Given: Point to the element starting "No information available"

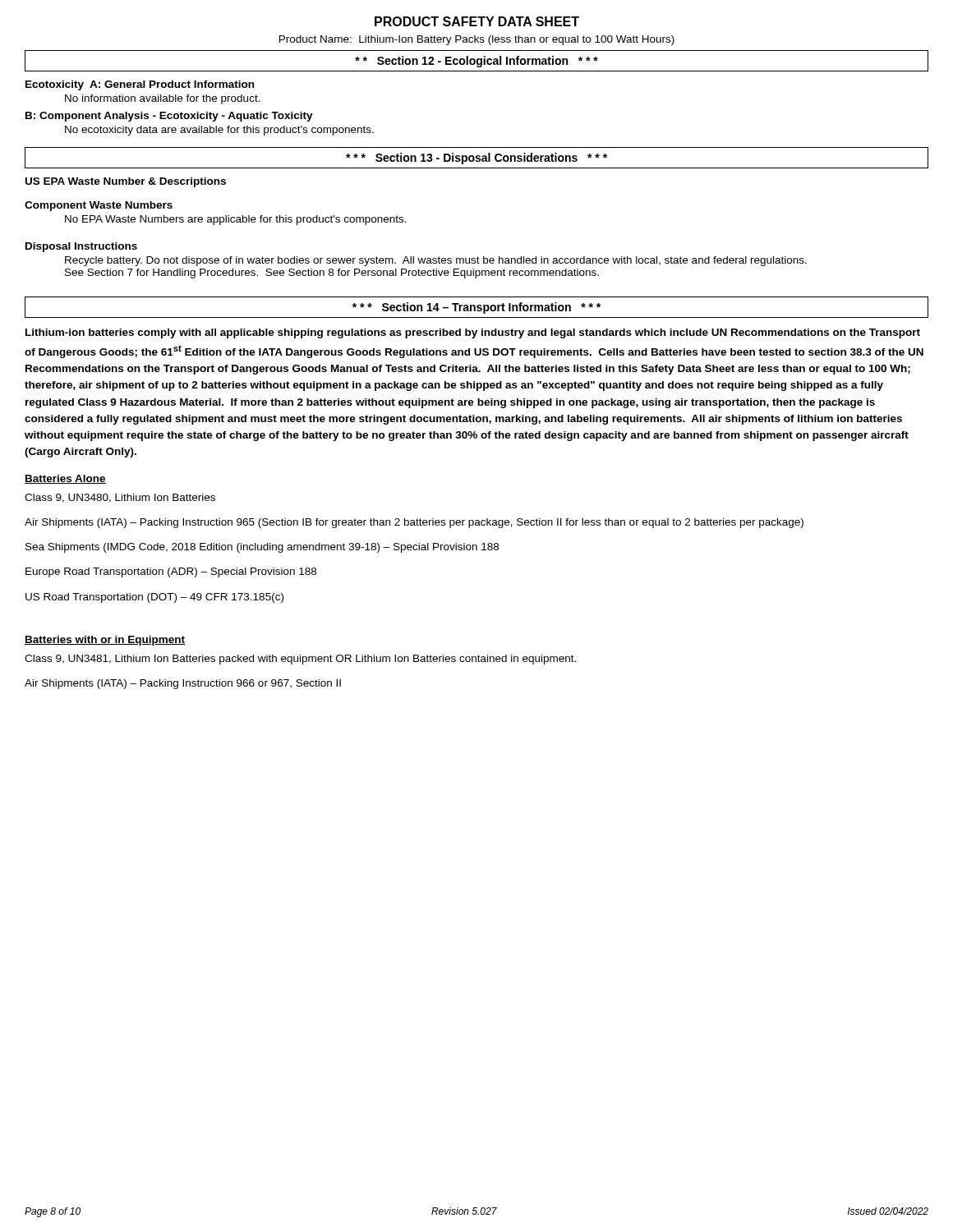Looking at the screenshot, I should tap(162, 98).
